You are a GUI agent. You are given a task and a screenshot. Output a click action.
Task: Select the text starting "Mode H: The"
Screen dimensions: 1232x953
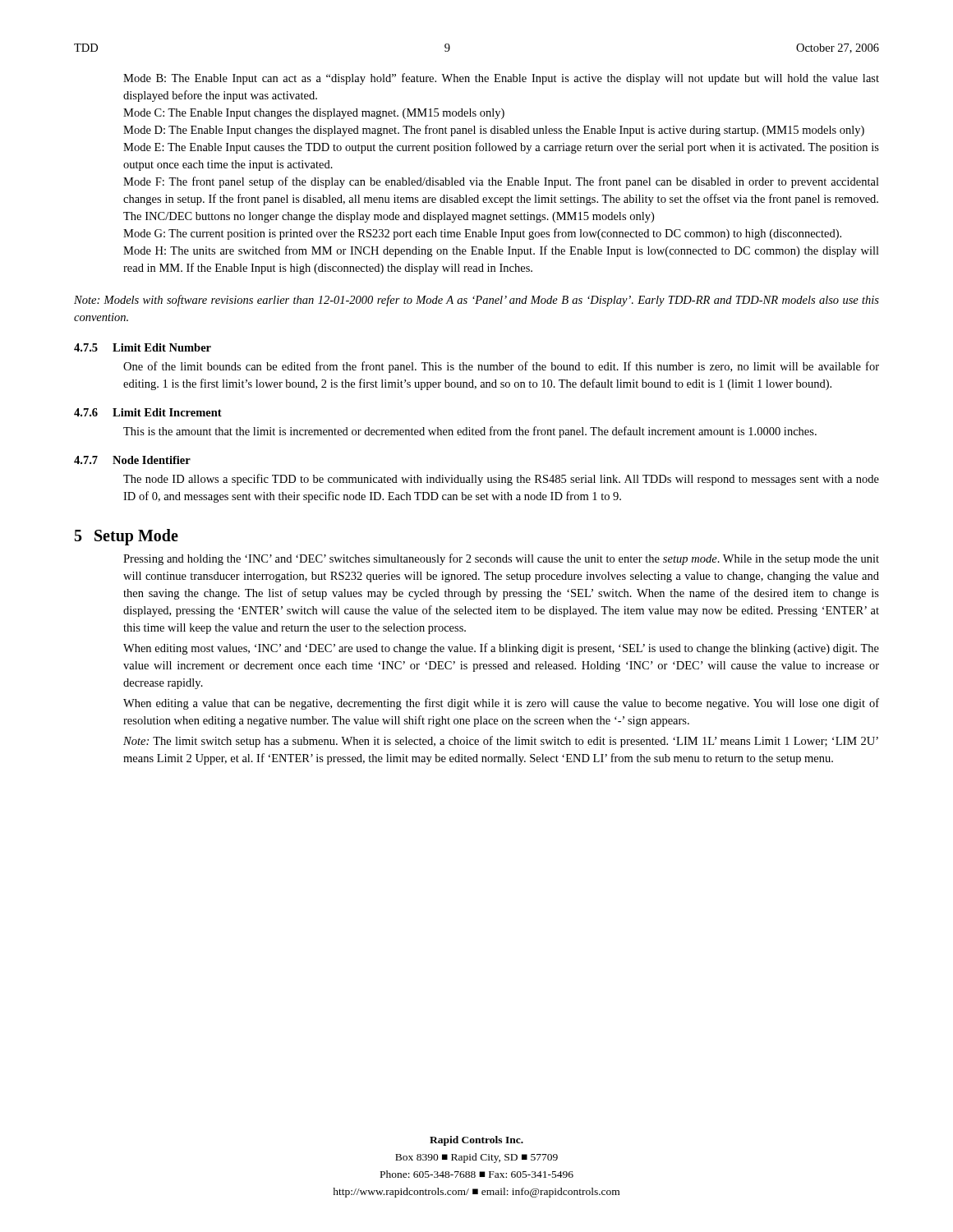click(501, 259)
